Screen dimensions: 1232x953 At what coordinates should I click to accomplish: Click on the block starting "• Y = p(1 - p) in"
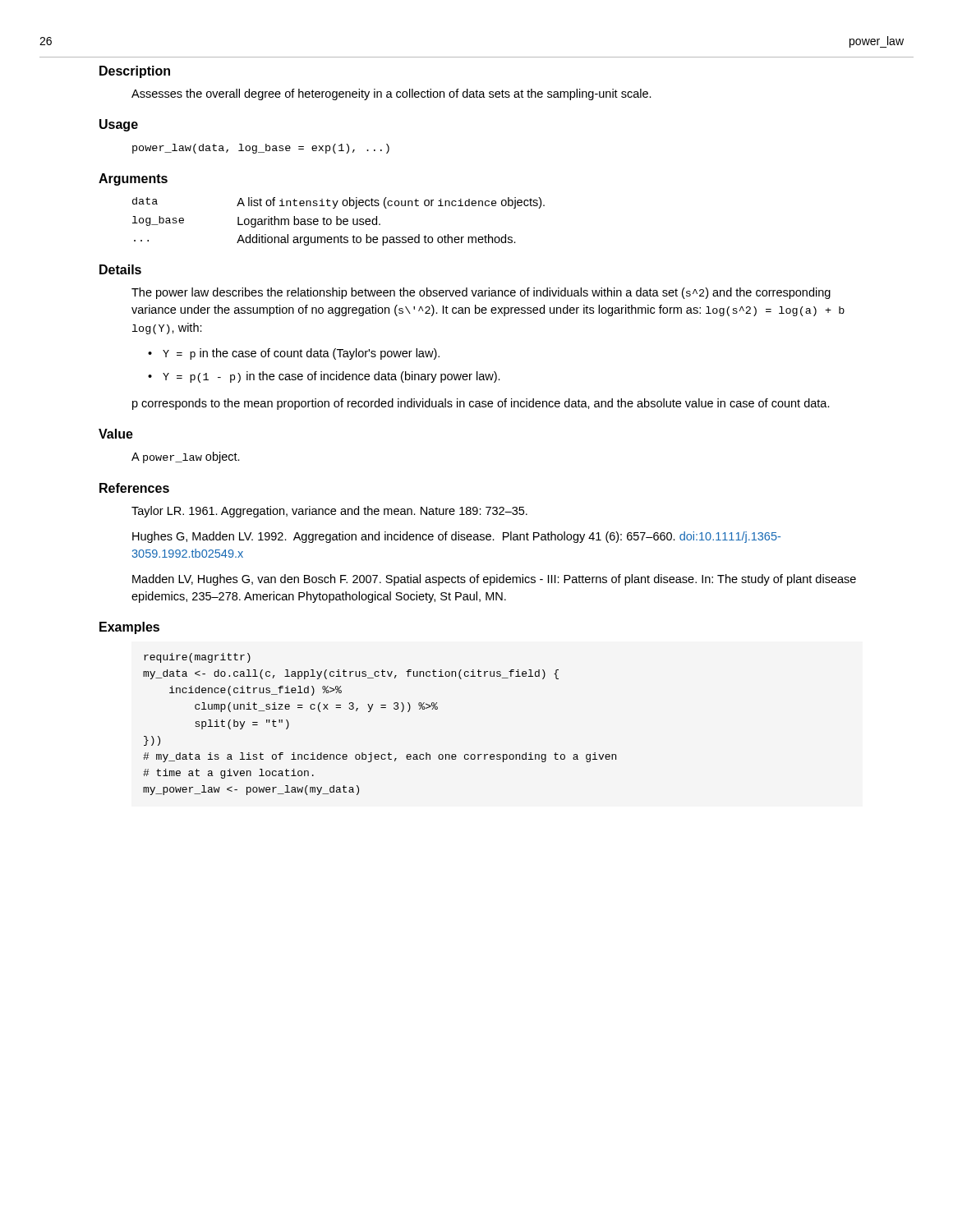pyautogui.click(x=324, y=377)
